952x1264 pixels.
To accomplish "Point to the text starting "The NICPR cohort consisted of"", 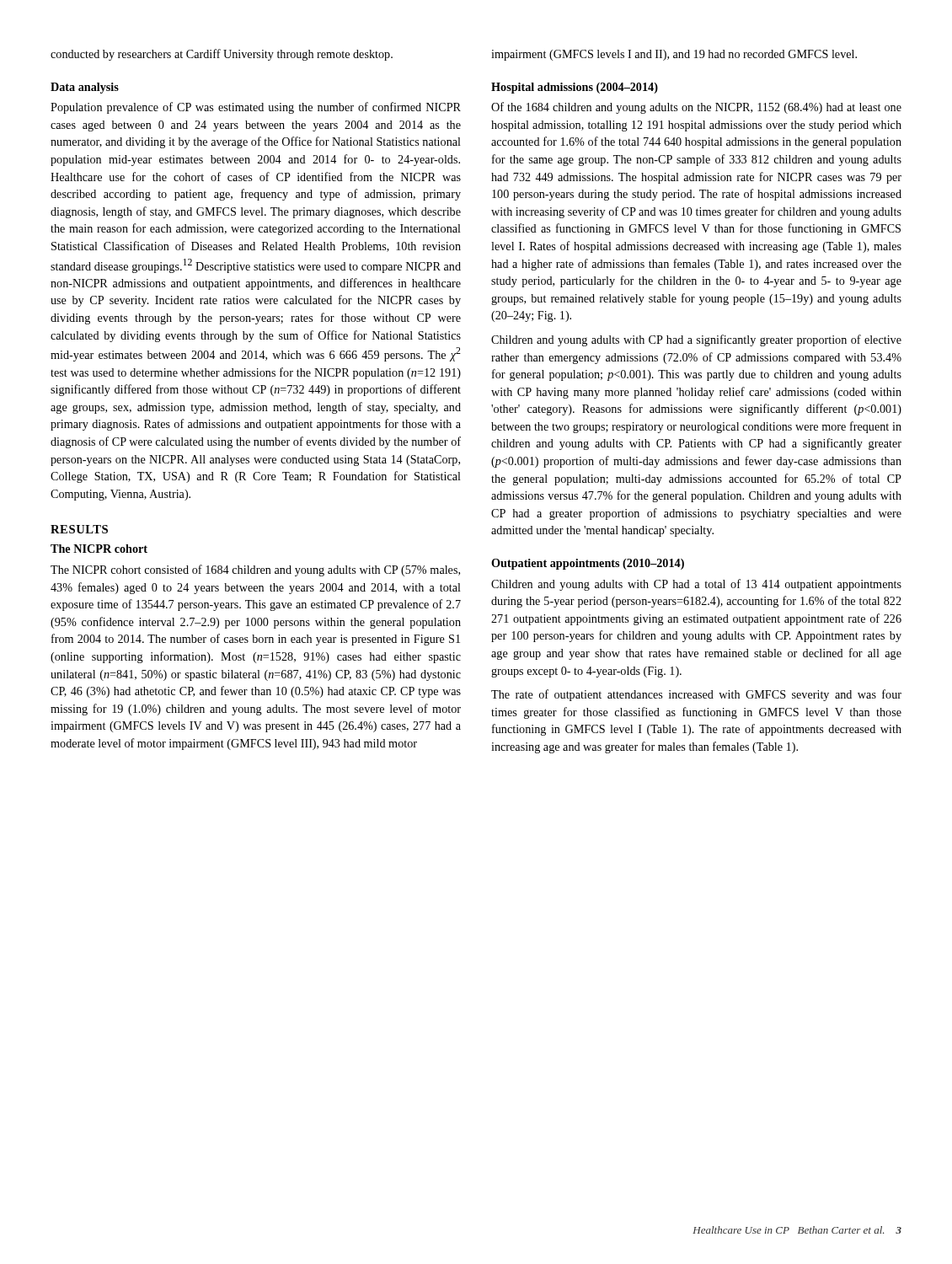I will tap(256, 657).
